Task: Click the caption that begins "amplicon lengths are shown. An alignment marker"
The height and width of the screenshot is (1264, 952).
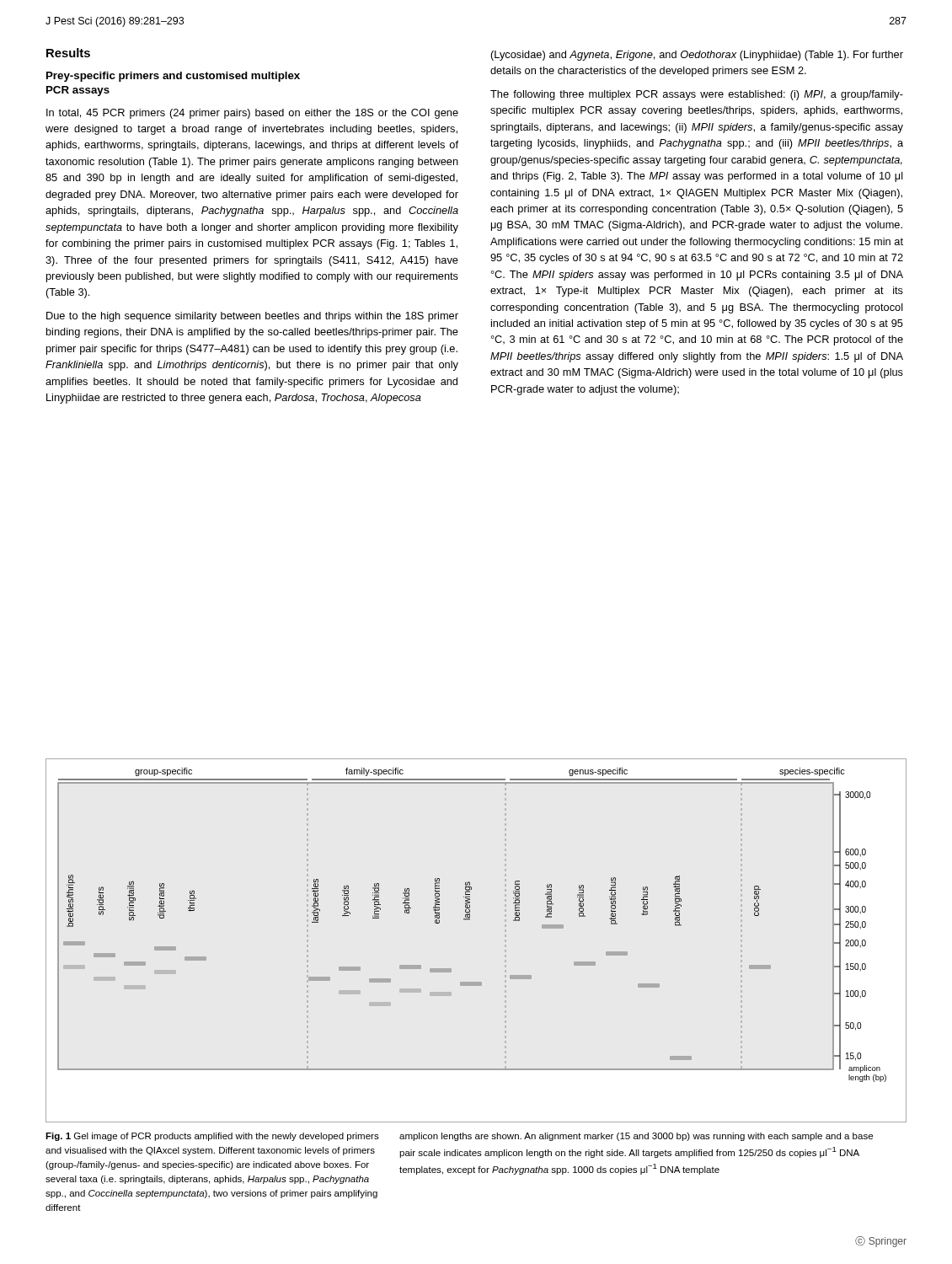Action: pos(636,1153)
